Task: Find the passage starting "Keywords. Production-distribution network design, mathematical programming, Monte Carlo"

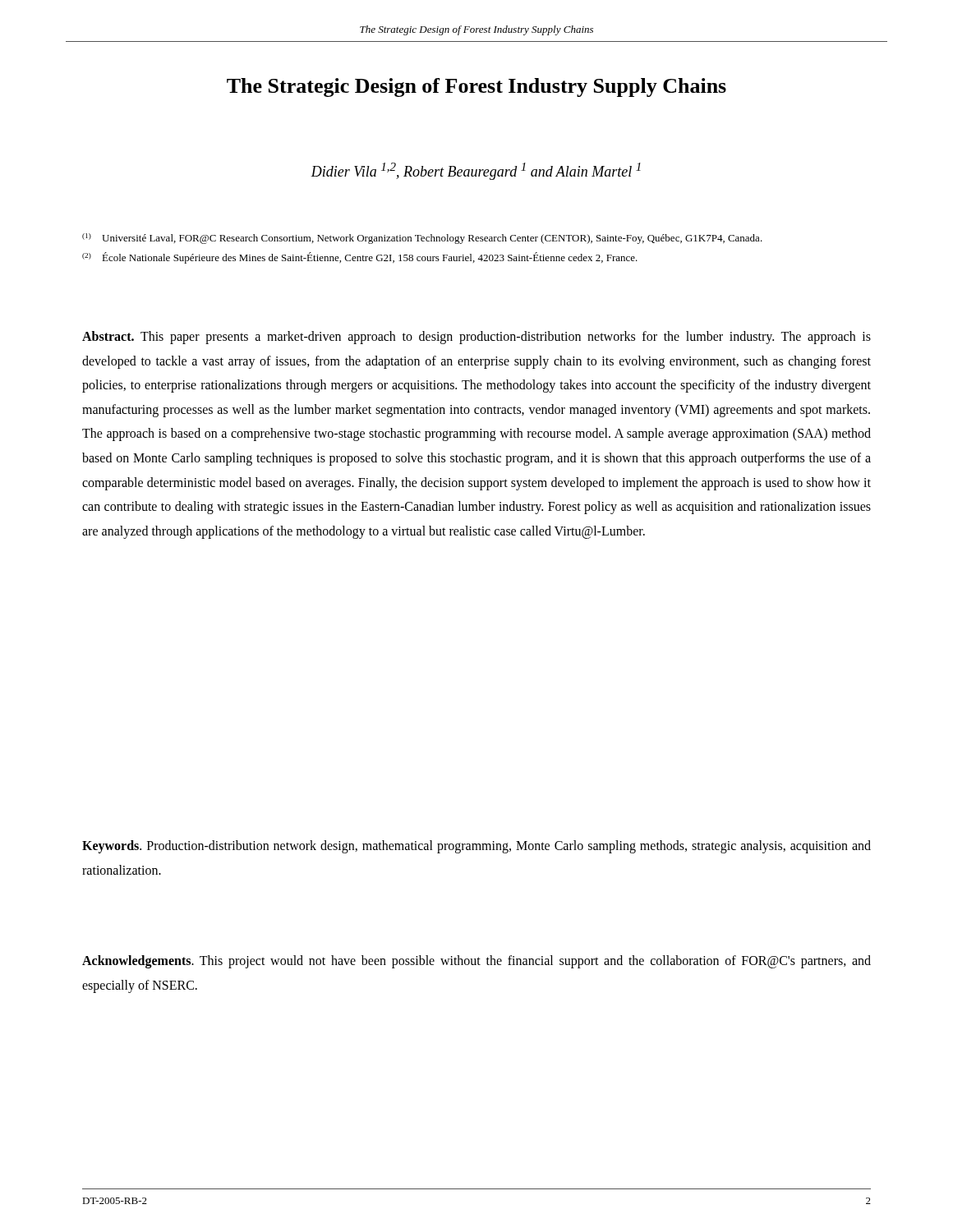Action: pyautogui.click(x=476, y=858)
